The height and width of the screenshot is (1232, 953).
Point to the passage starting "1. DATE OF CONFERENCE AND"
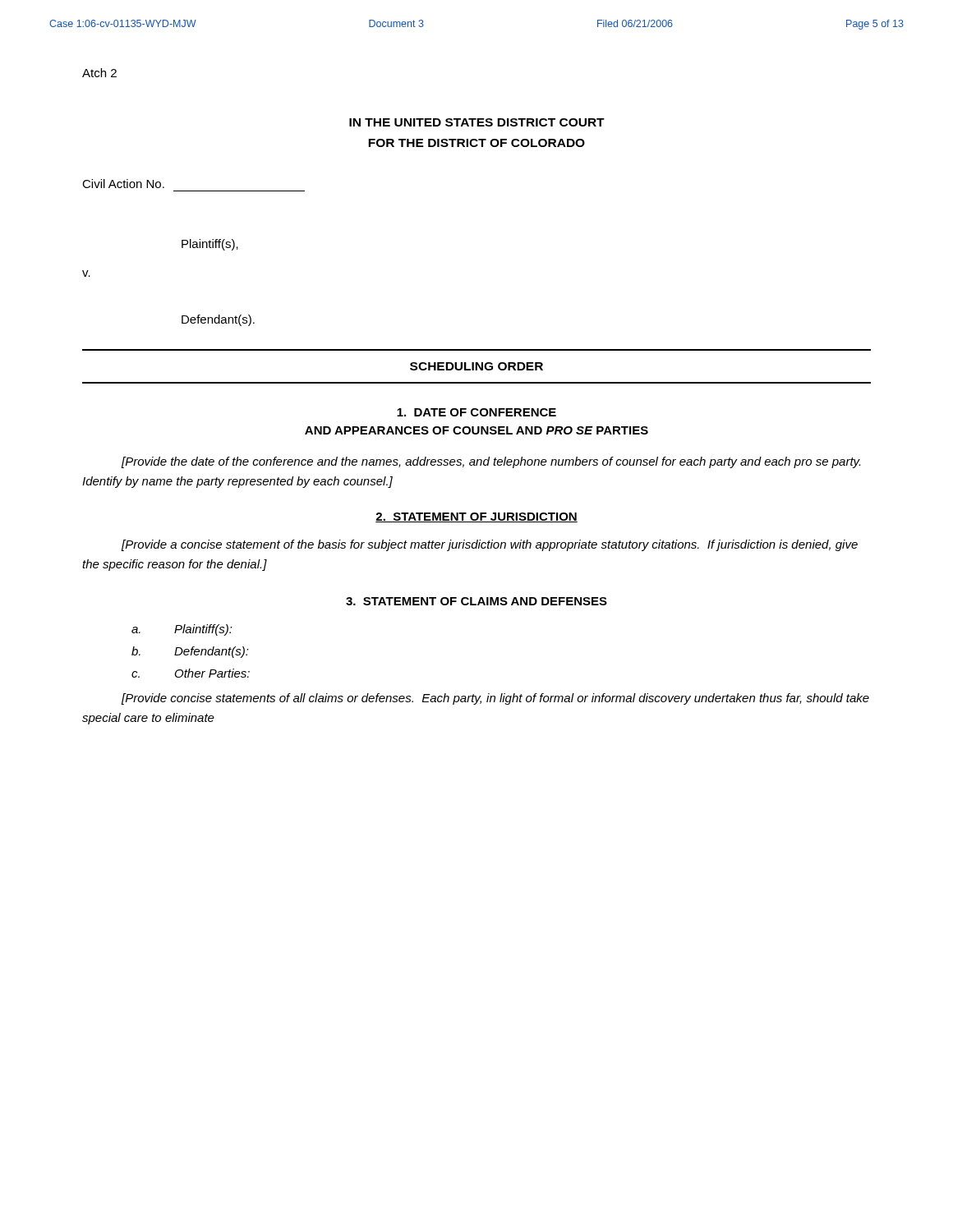[476, 421]
